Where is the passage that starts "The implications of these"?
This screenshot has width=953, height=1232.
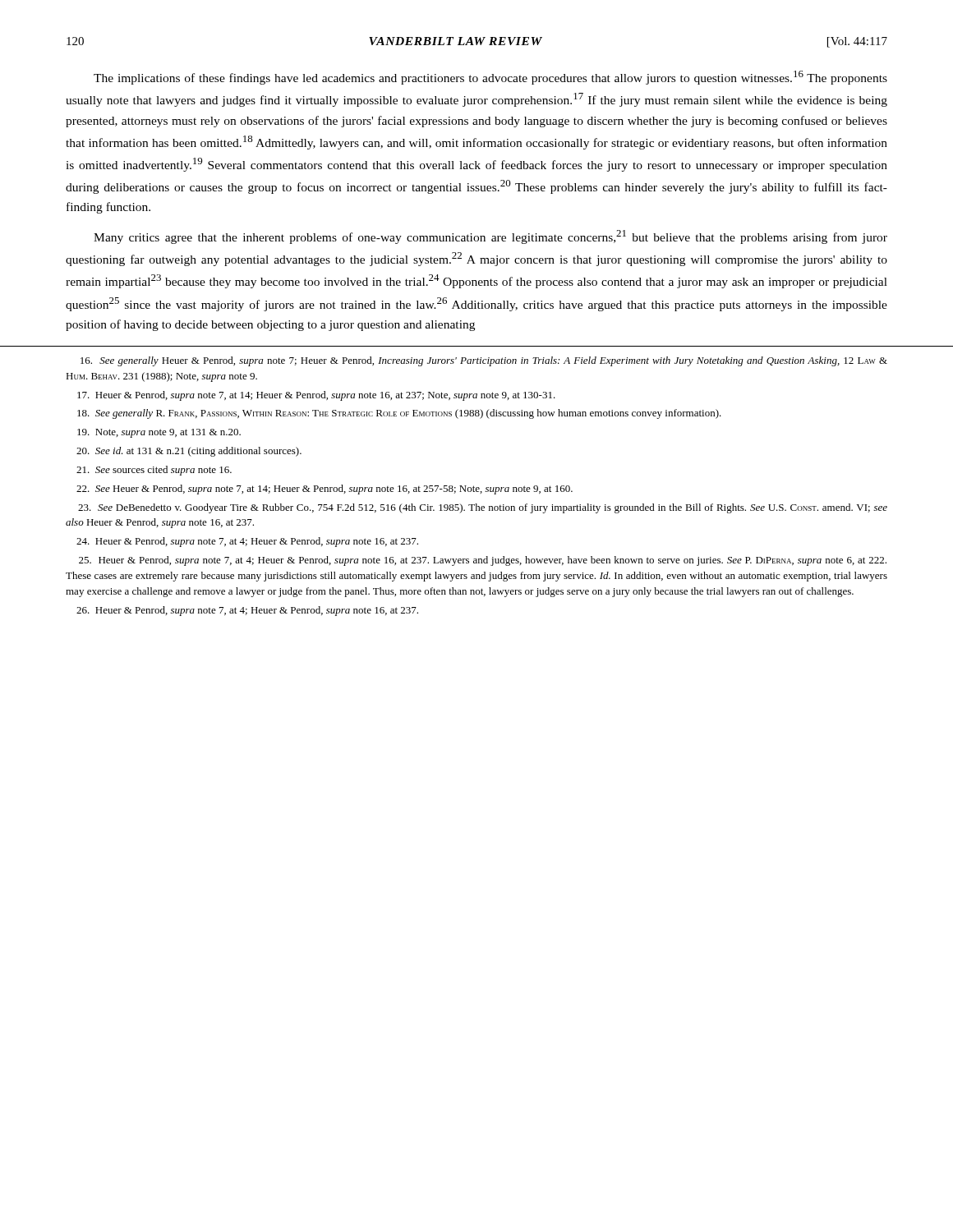click(x=476, y=200)
